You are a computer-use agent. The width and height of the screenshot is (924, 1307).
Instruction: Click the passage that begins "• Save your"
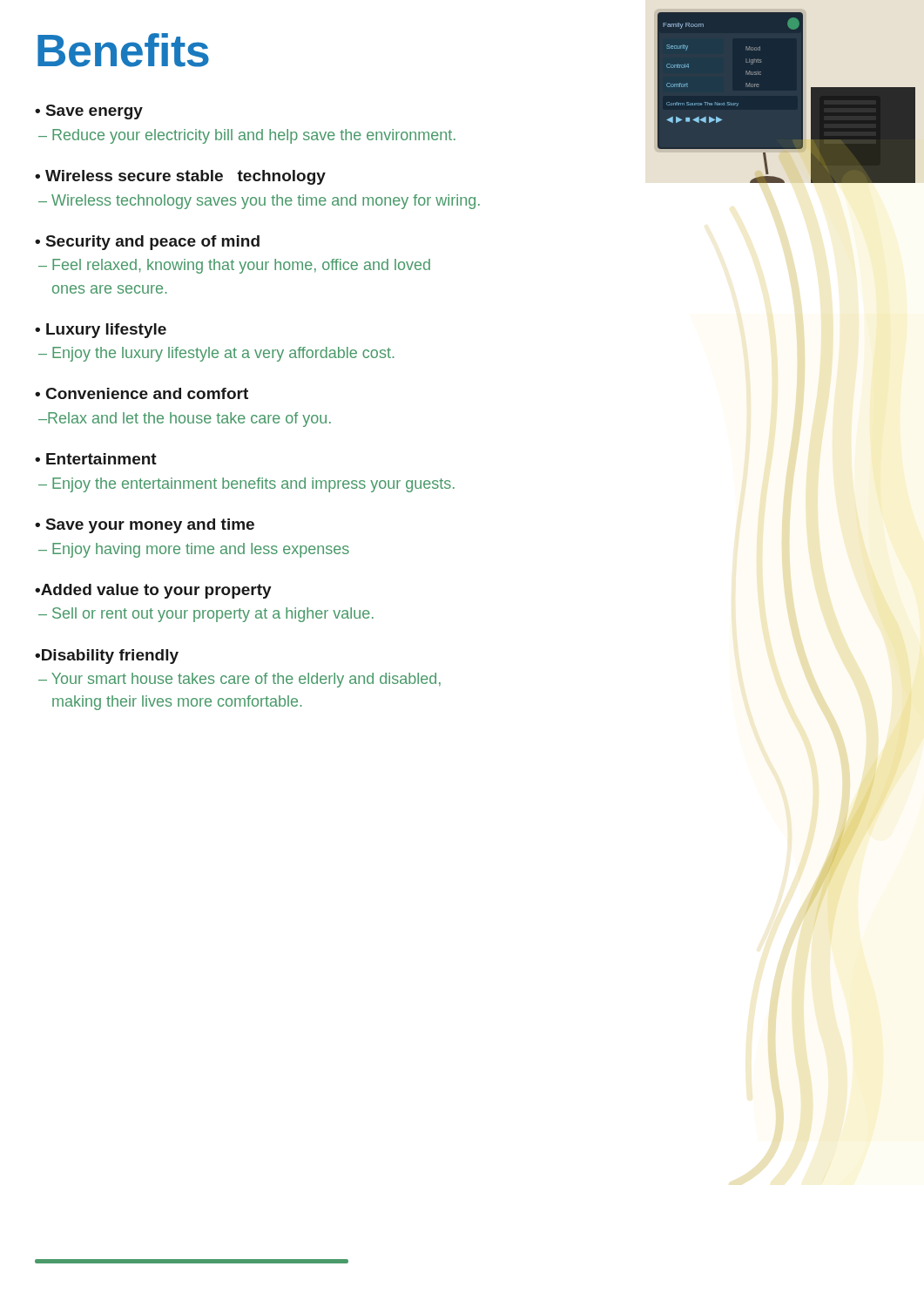[x=305, y=537]
